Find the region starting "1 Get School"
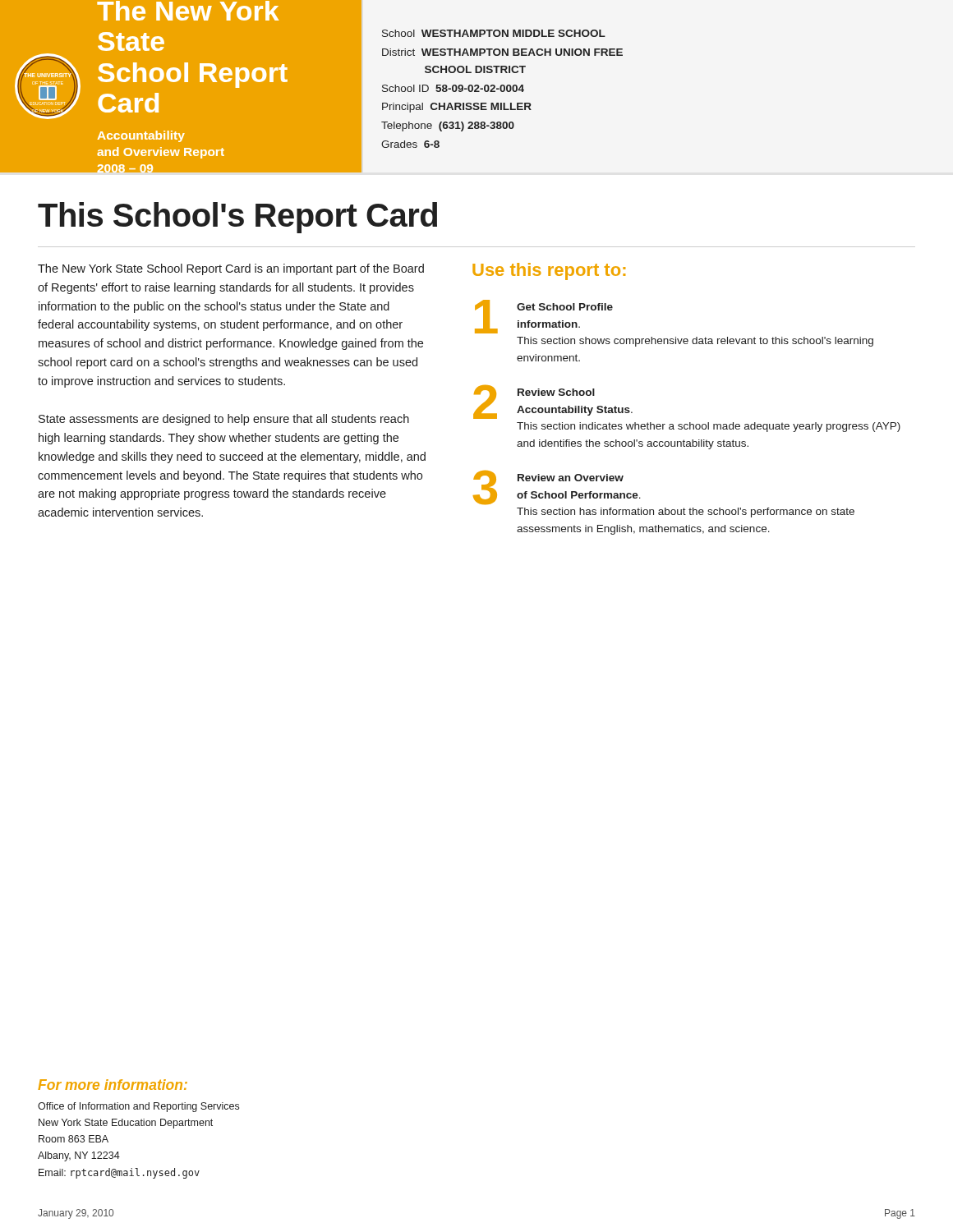953x1232 pixels. pyautogui.click(x=693, y=333)
